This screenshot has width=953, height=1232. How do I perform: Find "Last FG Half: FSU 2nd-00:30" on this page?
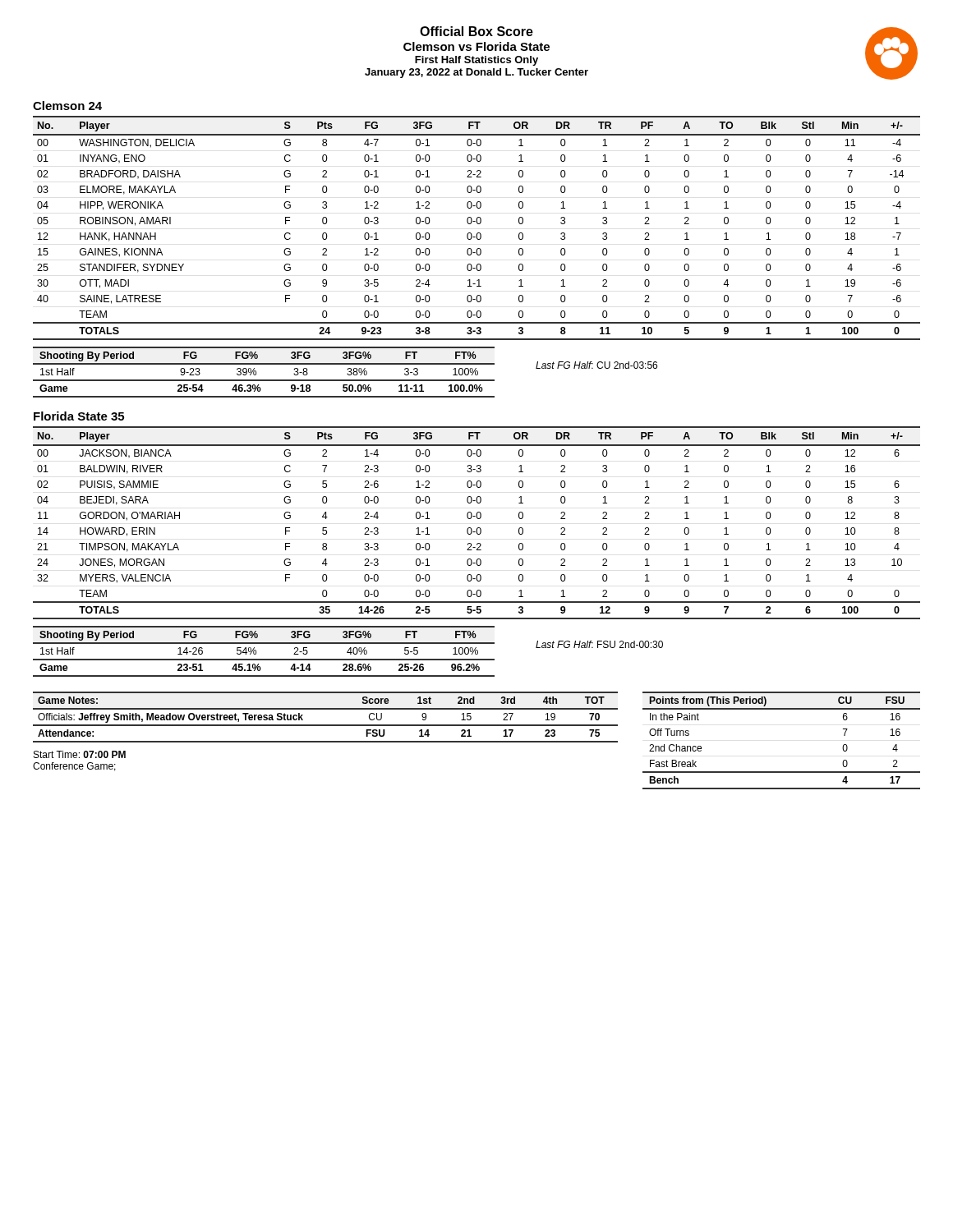click(x=600, y=645)
